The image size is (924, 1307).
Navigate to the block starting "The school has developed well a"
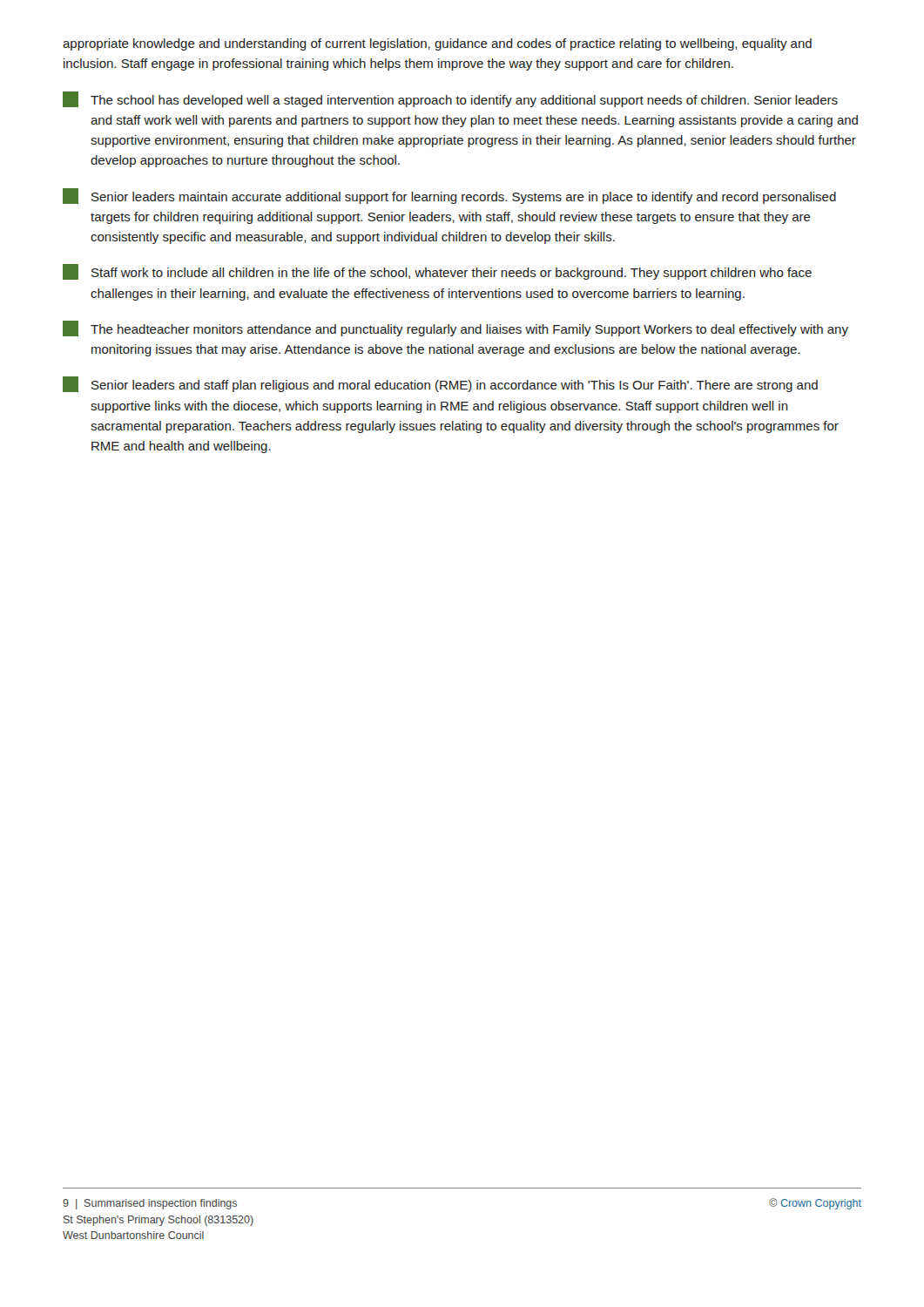pos(462,130)
